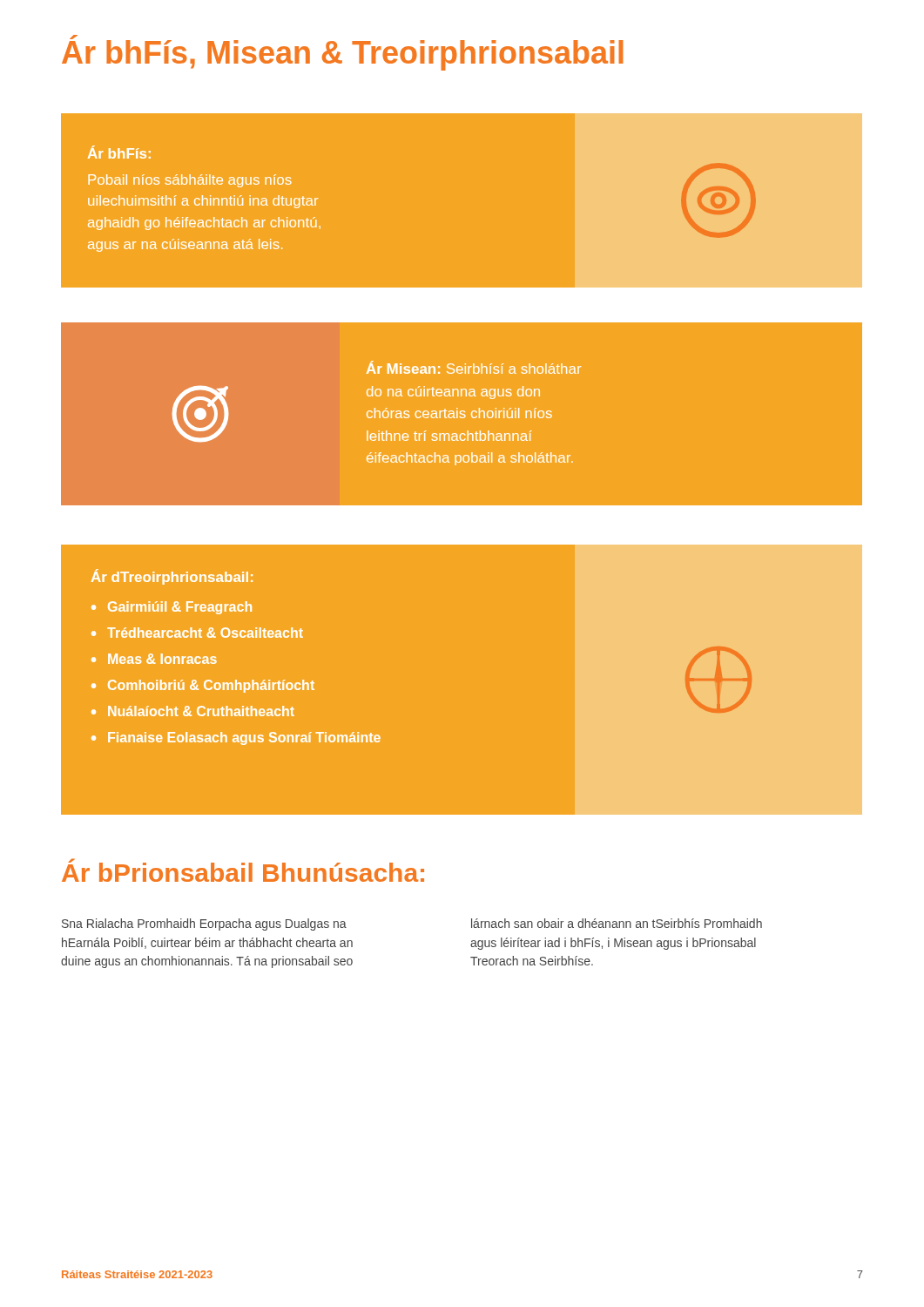Where is the passage that starts "Fianaise Eolasach agus Sonraí"?
Viewport: 924px width, 1307px height.
244,738
